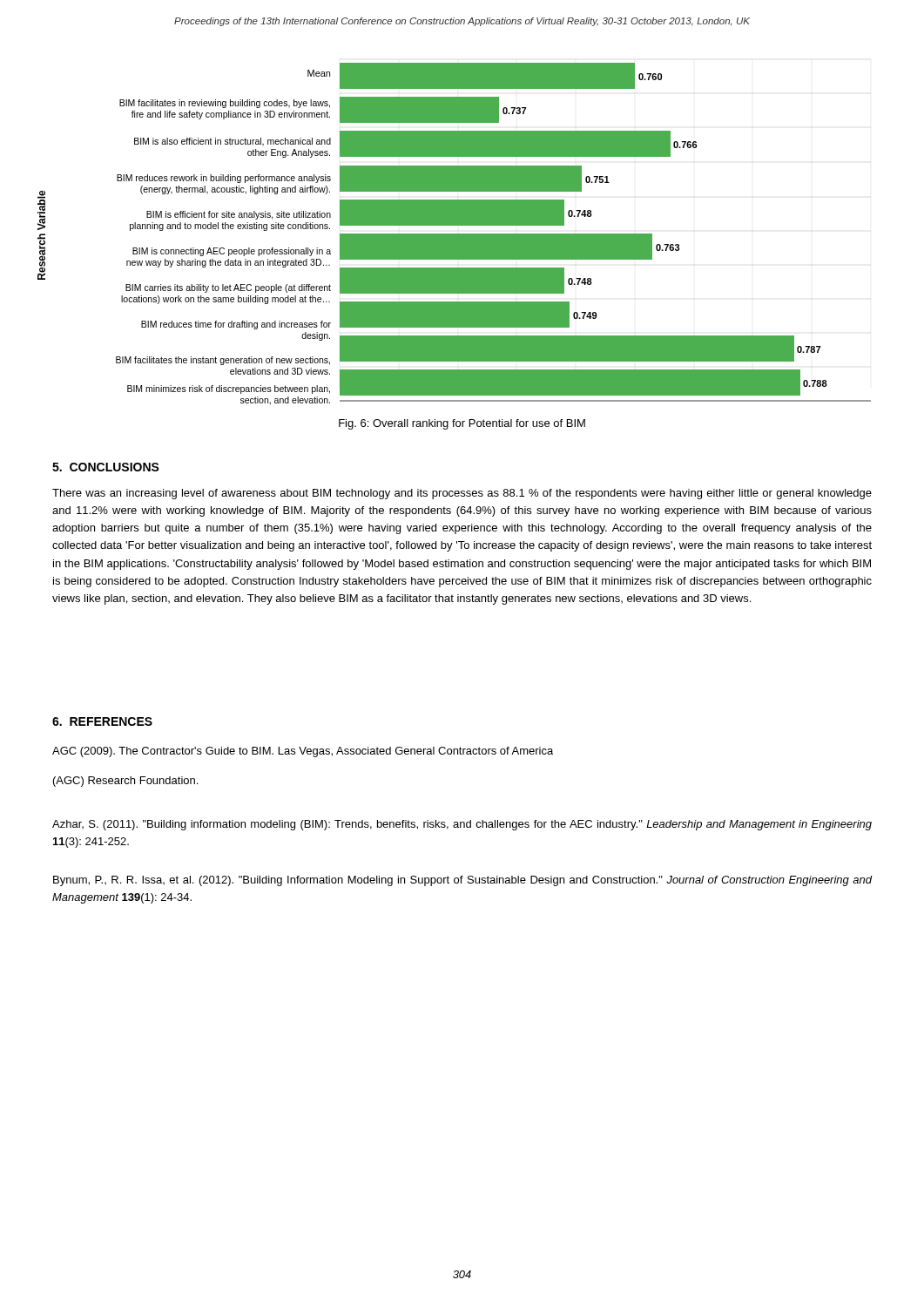Viewport: 924px width, 1307px height.
Task: Navigate to the region starting "Bynum, P., R."
Action: click(462, 888)
